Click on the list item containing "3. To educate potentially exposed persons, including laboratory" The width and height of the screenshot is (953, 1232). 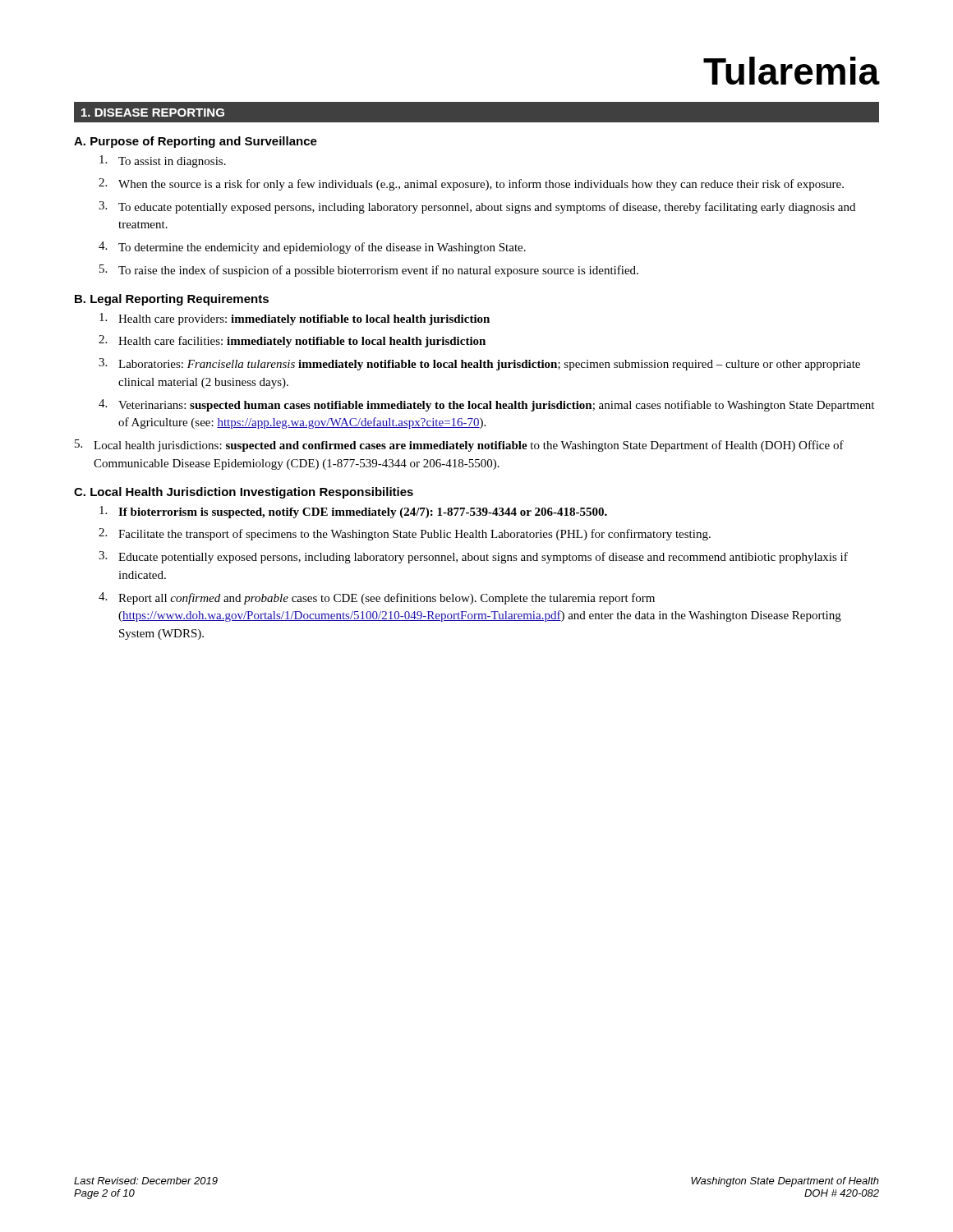(x=489, y=216)
